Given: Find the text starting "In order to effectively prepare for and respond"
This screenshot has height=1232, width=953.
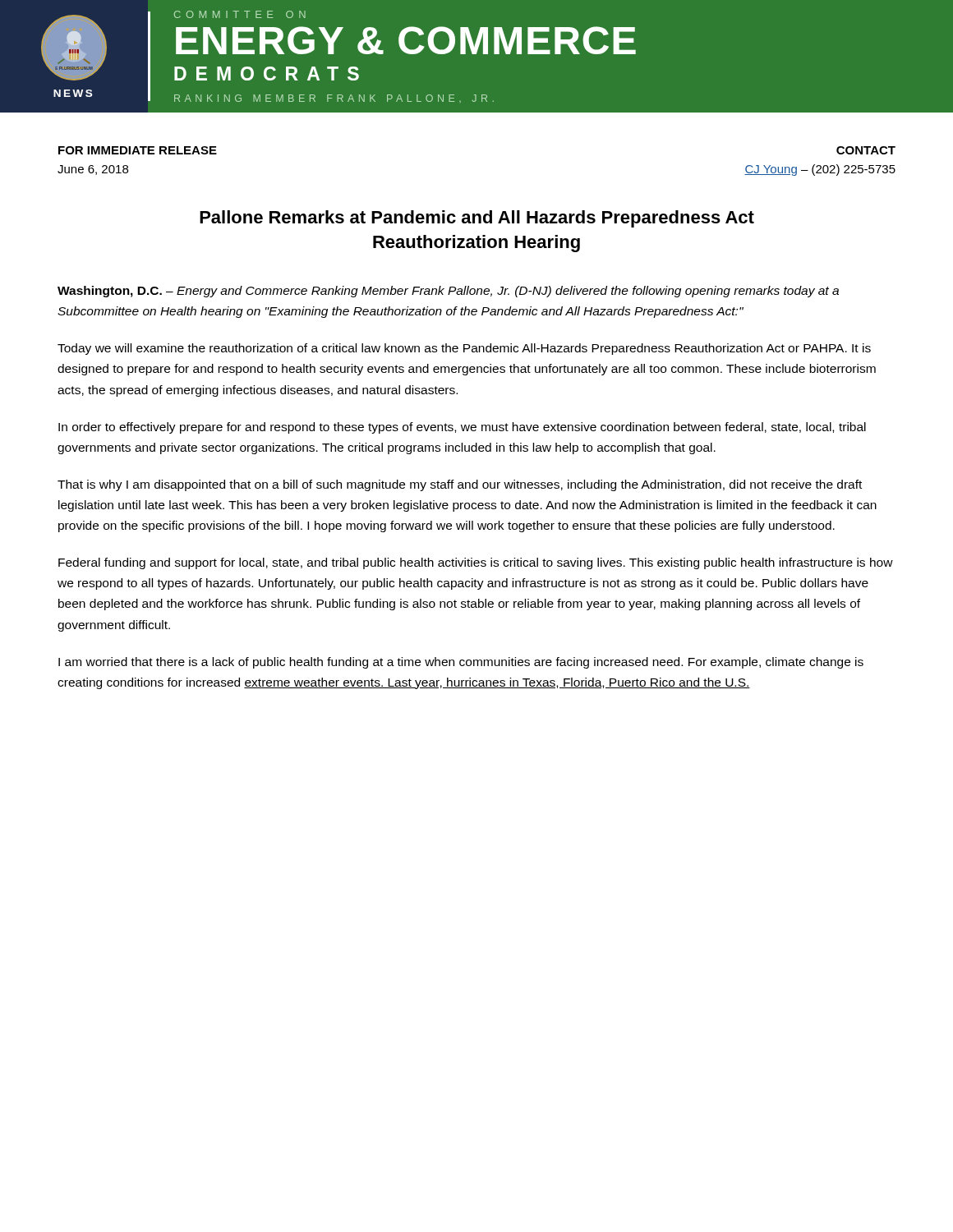Looking at the screenshot, I should point(462,437).
